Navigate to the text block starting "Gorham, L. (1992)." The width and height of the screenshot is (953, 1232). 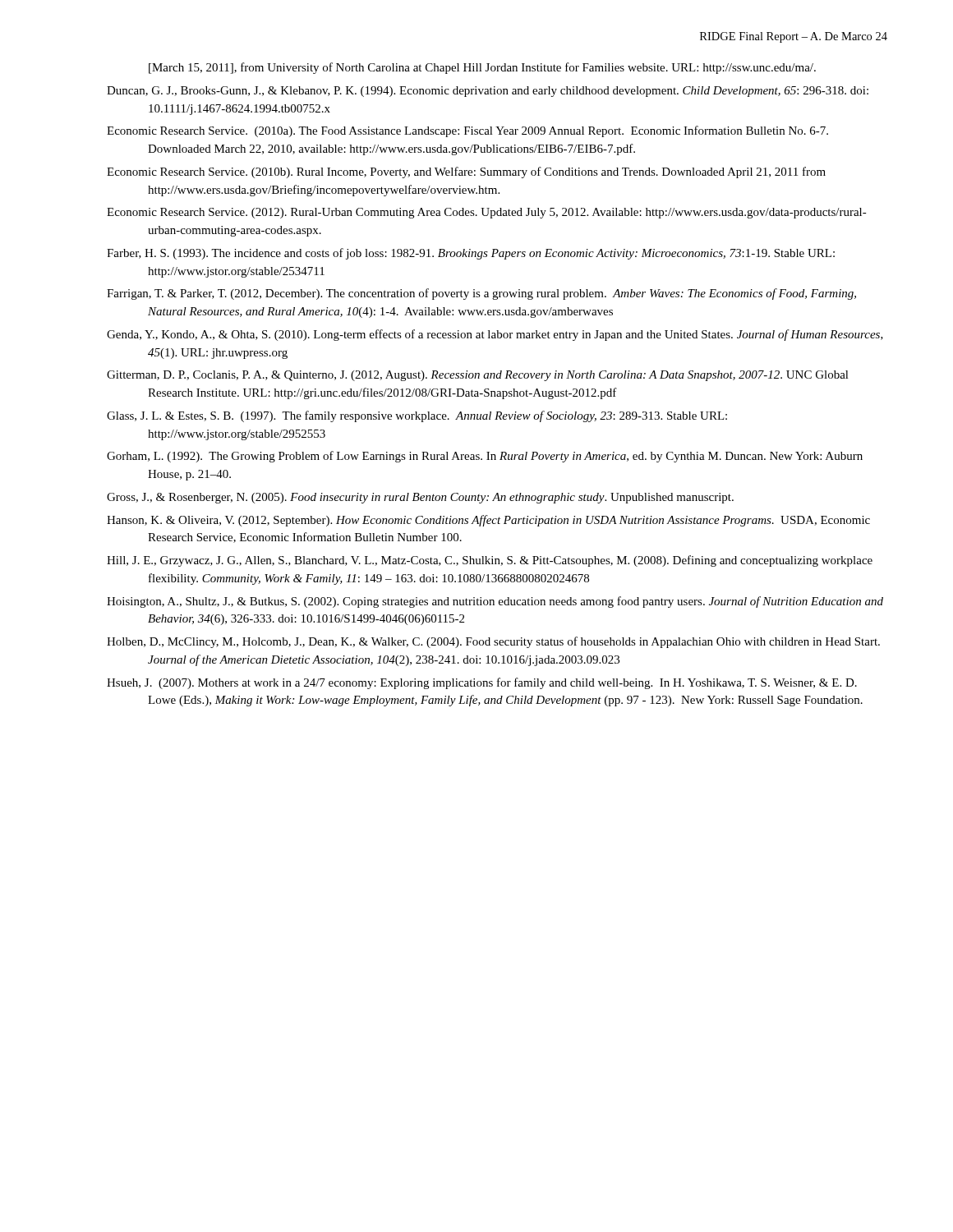[x=485, y=465]
